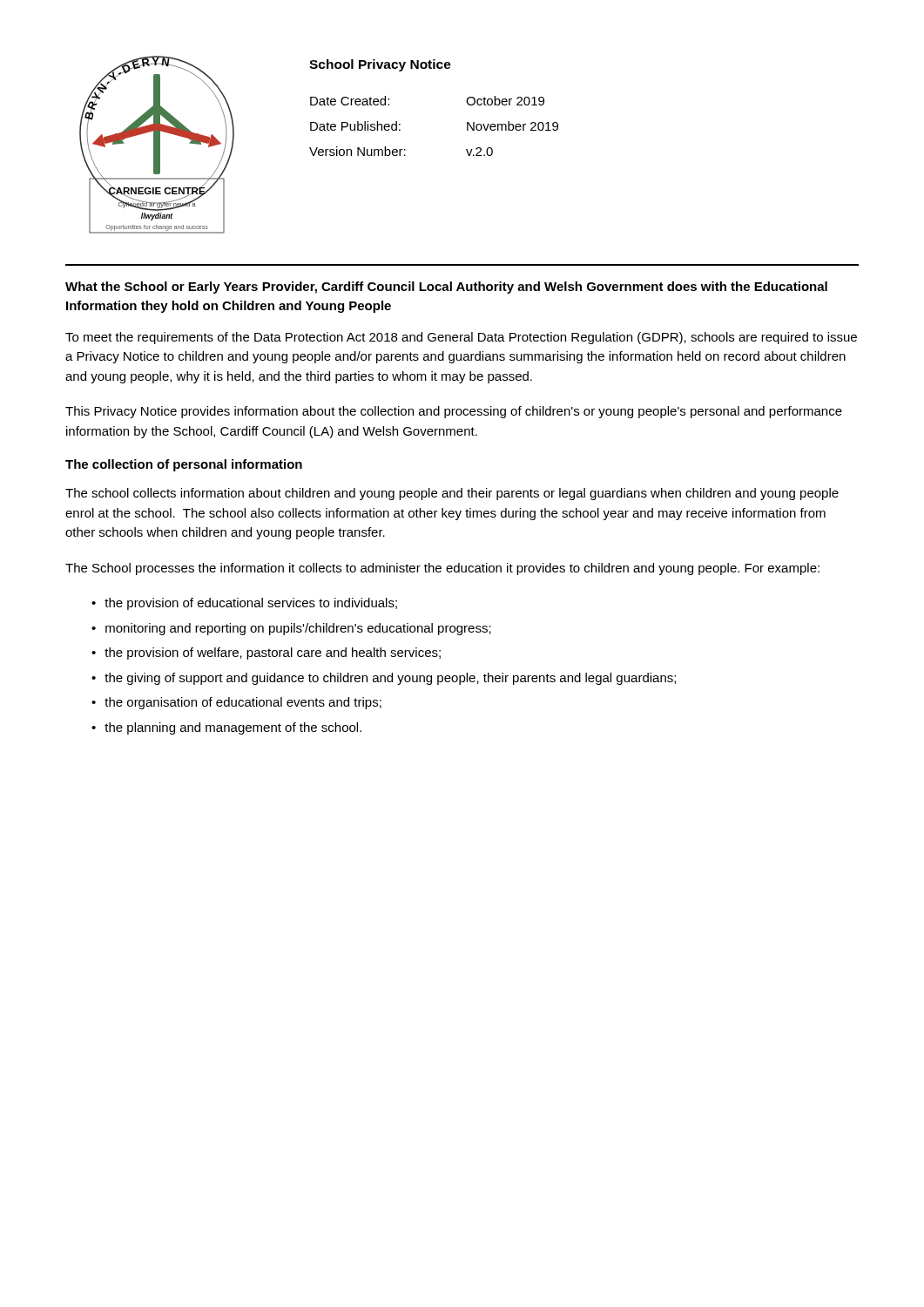Find the list item with the text "• the planning"
The width and height of the screenshot is (924, 1307).
coord(226,728)
